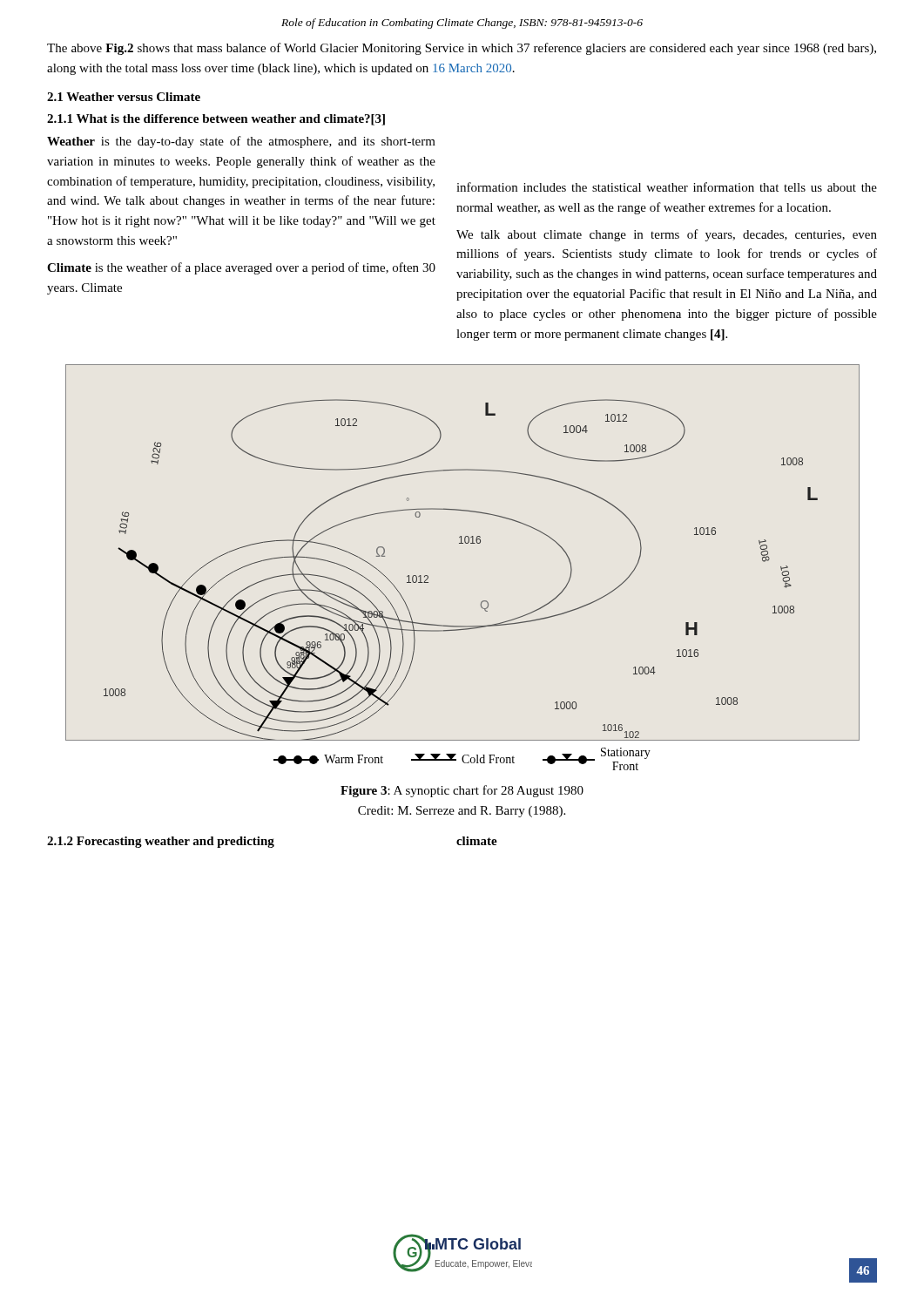924x1307 pixels.
Task: Select the text block with the text "We talk about climate change"
Action: 667,284
